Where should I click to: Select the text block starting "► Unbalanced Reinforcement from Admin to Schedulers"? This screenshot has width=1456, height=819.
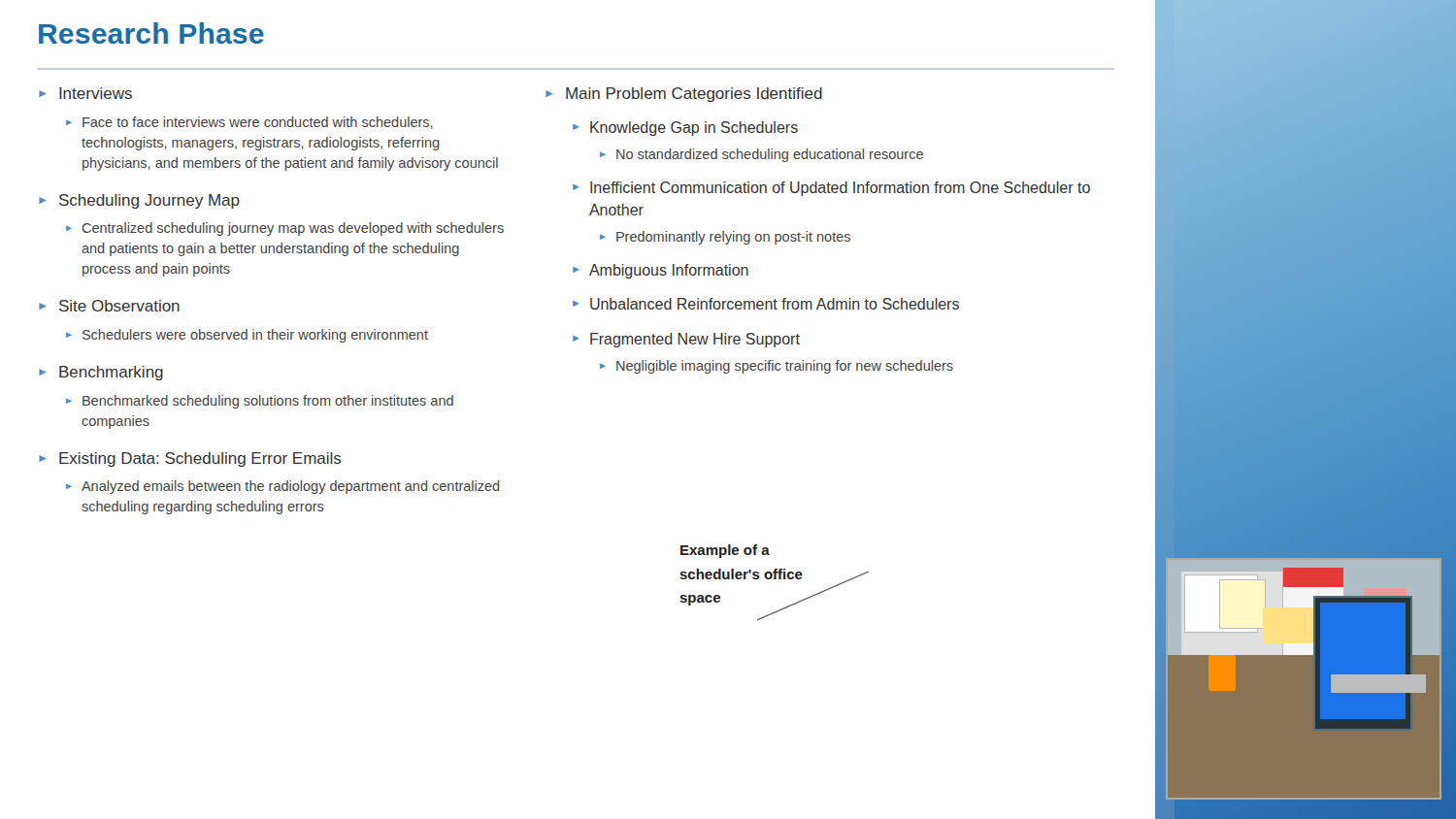(765, 305)
